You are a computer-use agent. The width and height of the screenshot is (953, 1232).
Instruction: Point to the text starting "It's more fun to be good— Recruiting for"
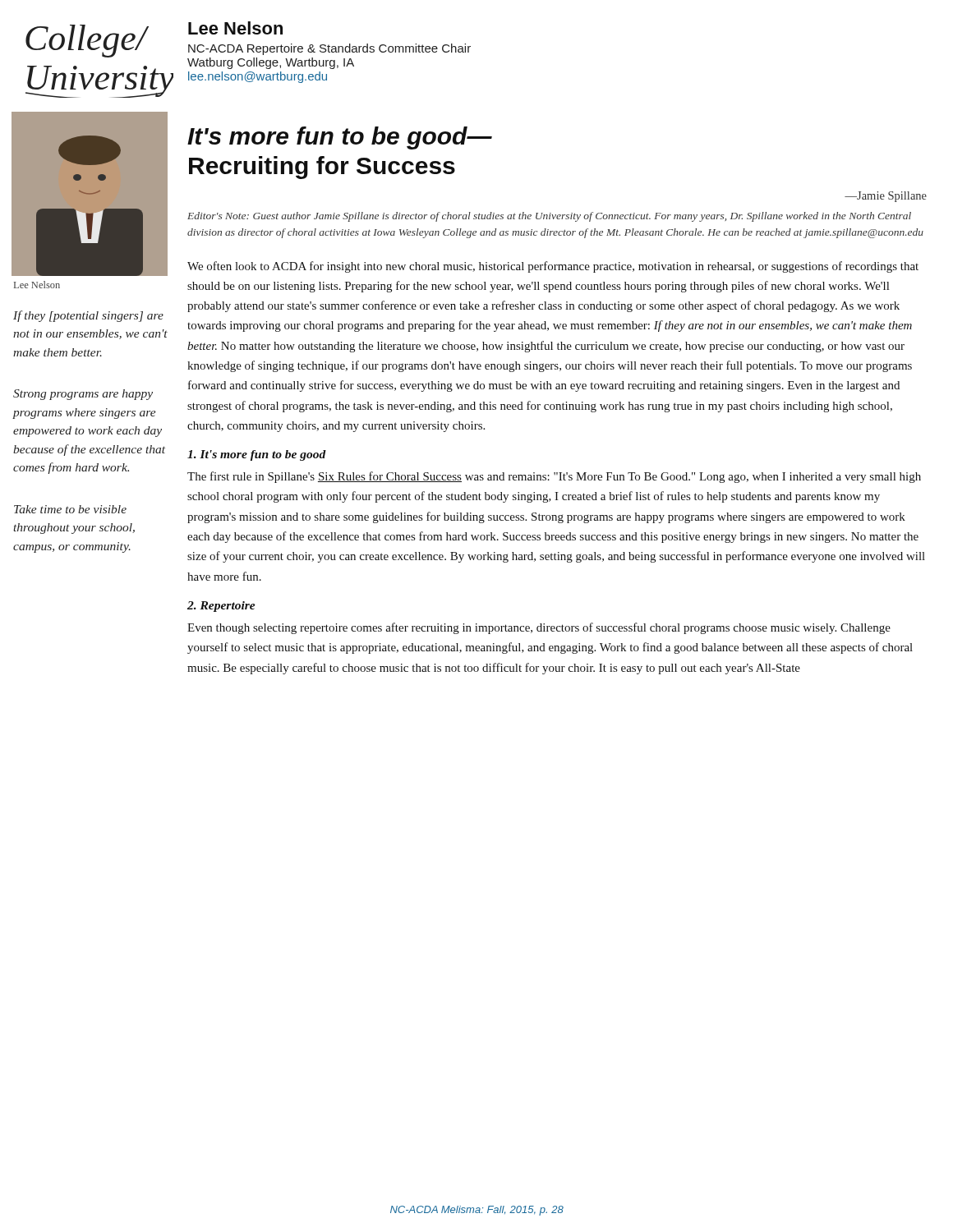[340, 138]
